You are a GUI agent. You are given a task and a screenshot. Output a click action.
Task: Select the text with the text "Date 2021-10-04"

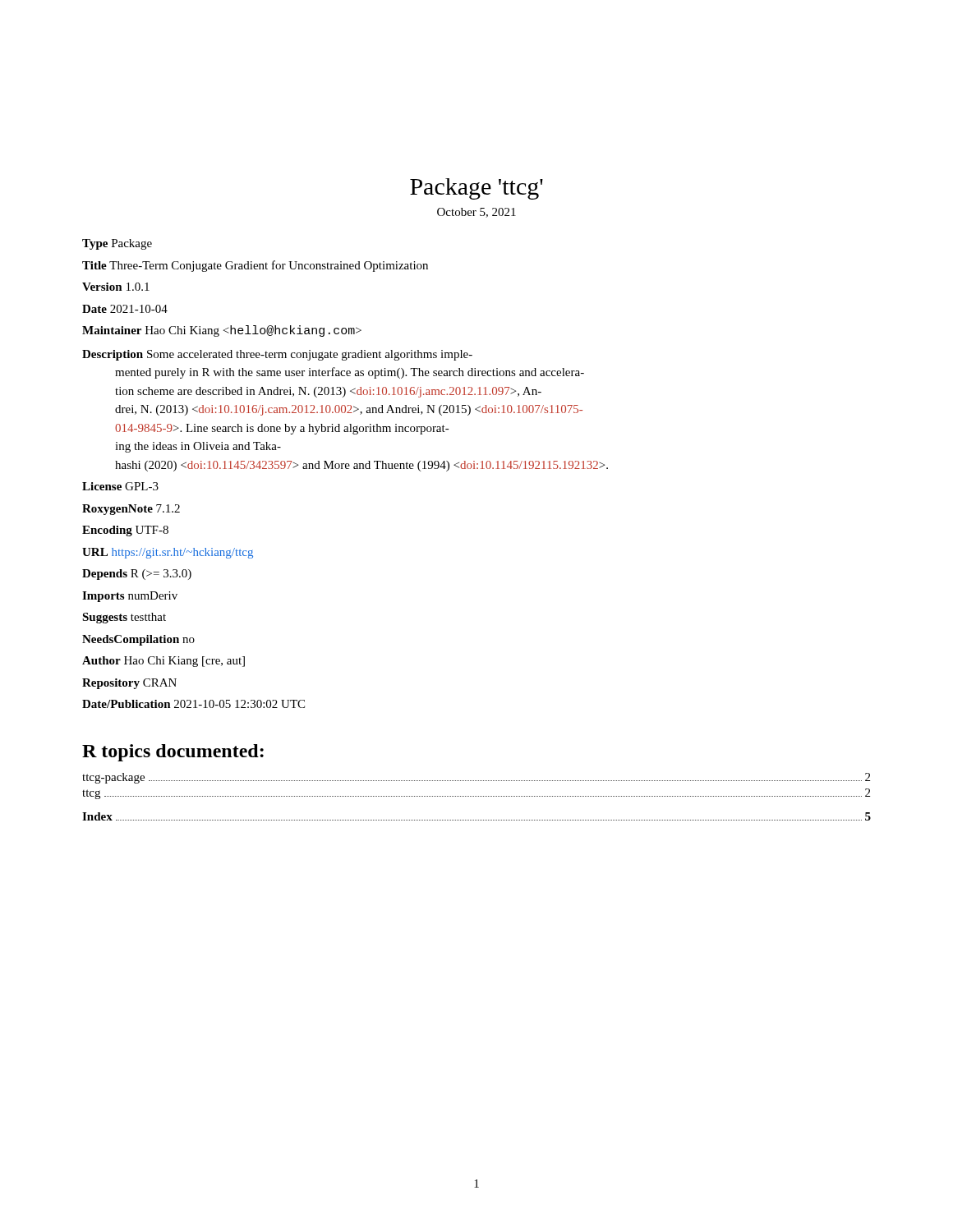pyautogui.click(x=125, y=308)
